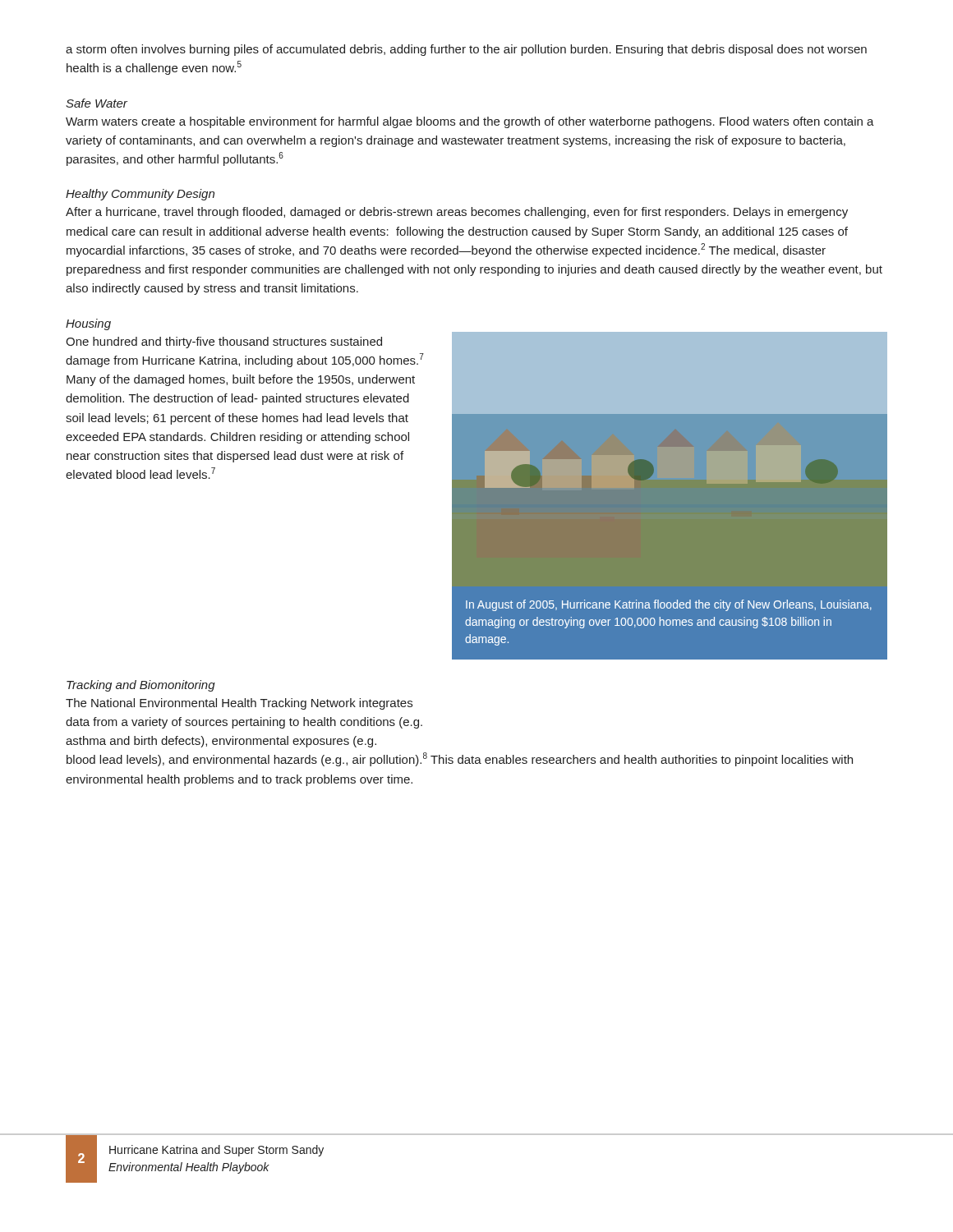Click on the photo
The width and height of the screenshot is (953, 1232).
click(670, 495)
